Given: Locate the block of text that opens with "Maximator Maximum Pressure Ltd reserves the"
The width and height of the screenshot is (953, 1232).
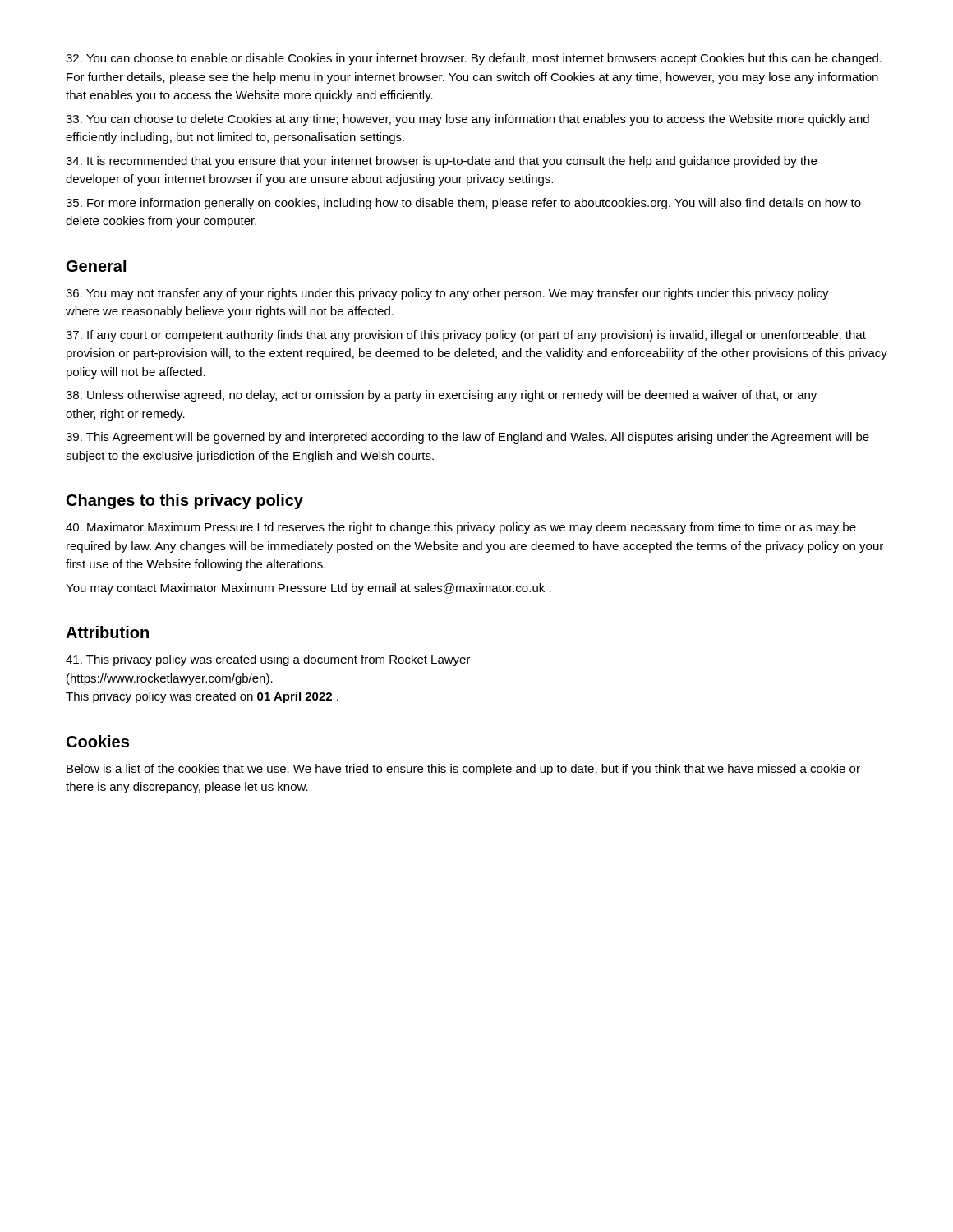Looking at the screenshot, I should (x=475, y=545).
